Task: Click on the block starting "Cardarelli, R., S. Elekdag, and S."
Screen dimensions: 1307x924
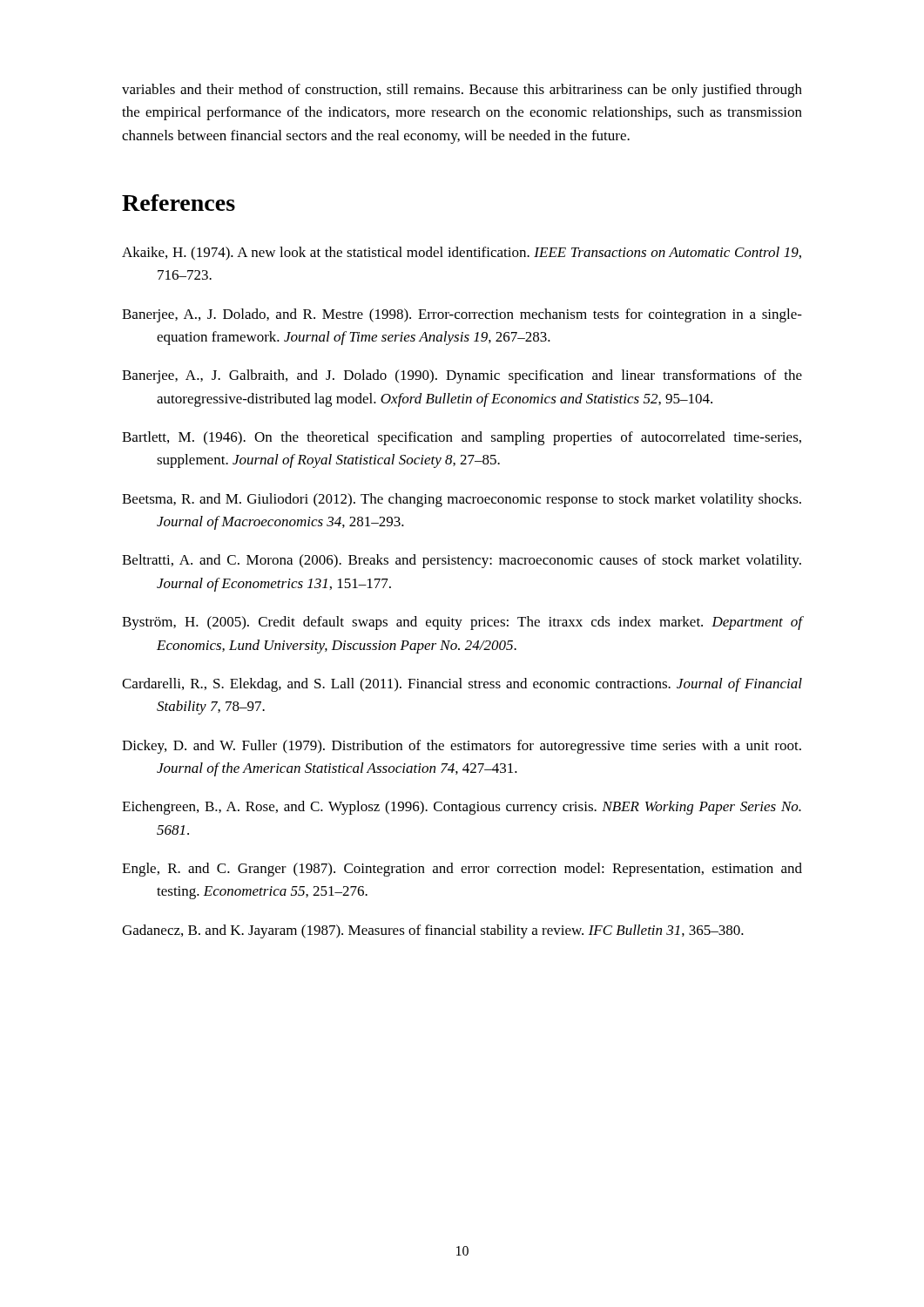Action: point(462,695)
